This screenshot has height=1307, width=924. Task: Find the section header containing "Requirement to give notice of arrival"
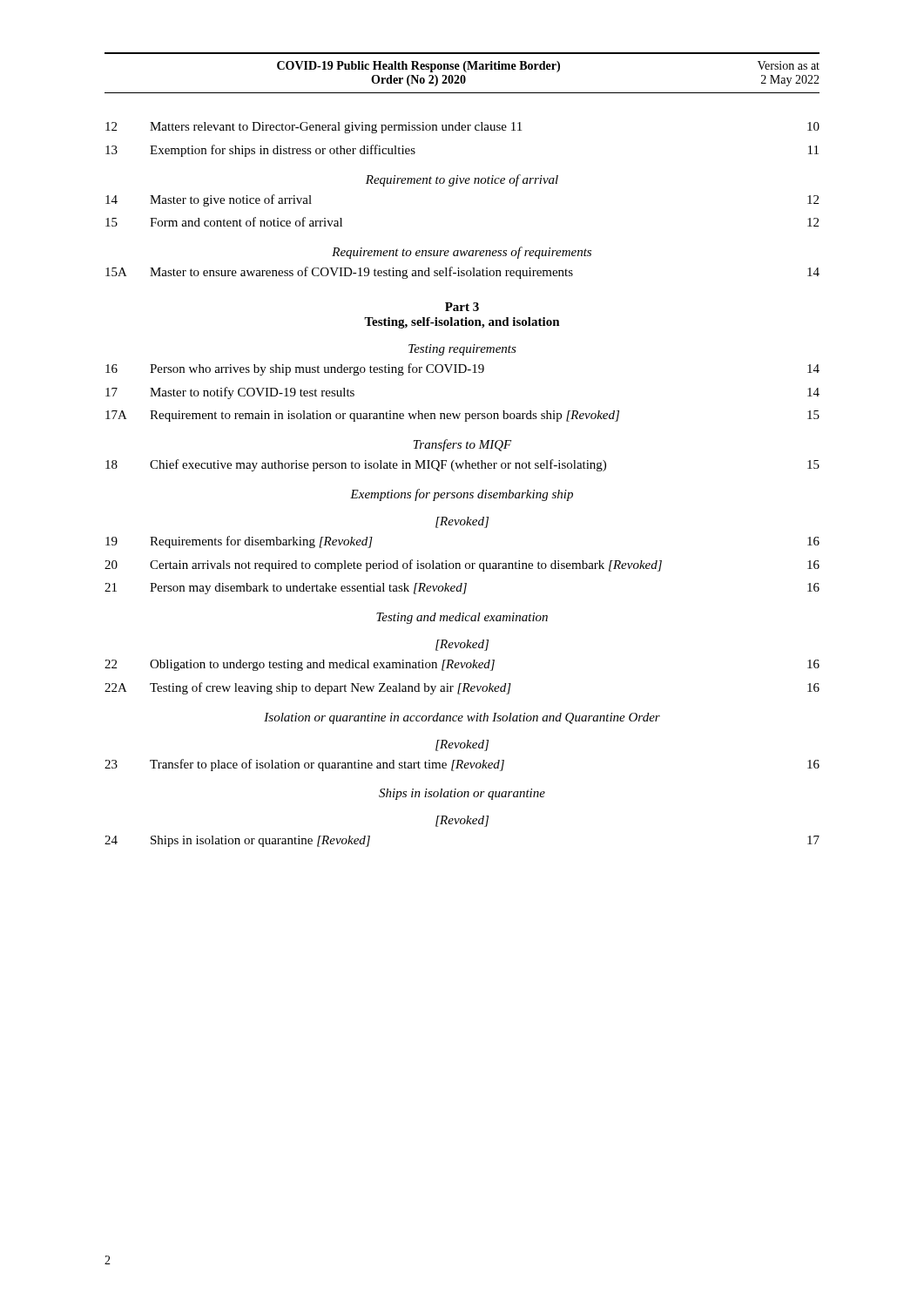tap(462, 179)
